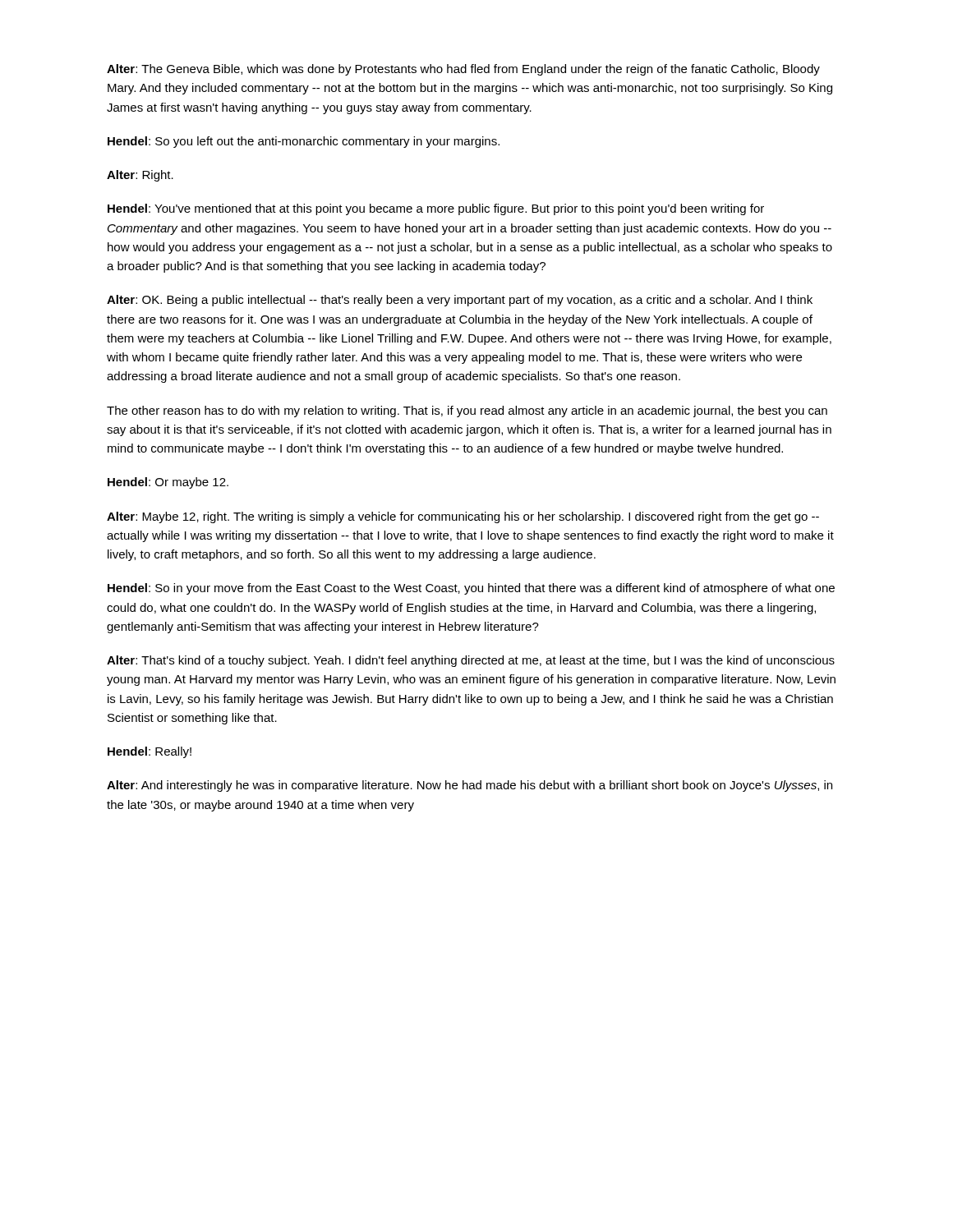This screenshot has height=1232, width=953.
Task: Select the text block that reads "Alter: The Geneva Bible, which was done"
Action: coord(472,88)
